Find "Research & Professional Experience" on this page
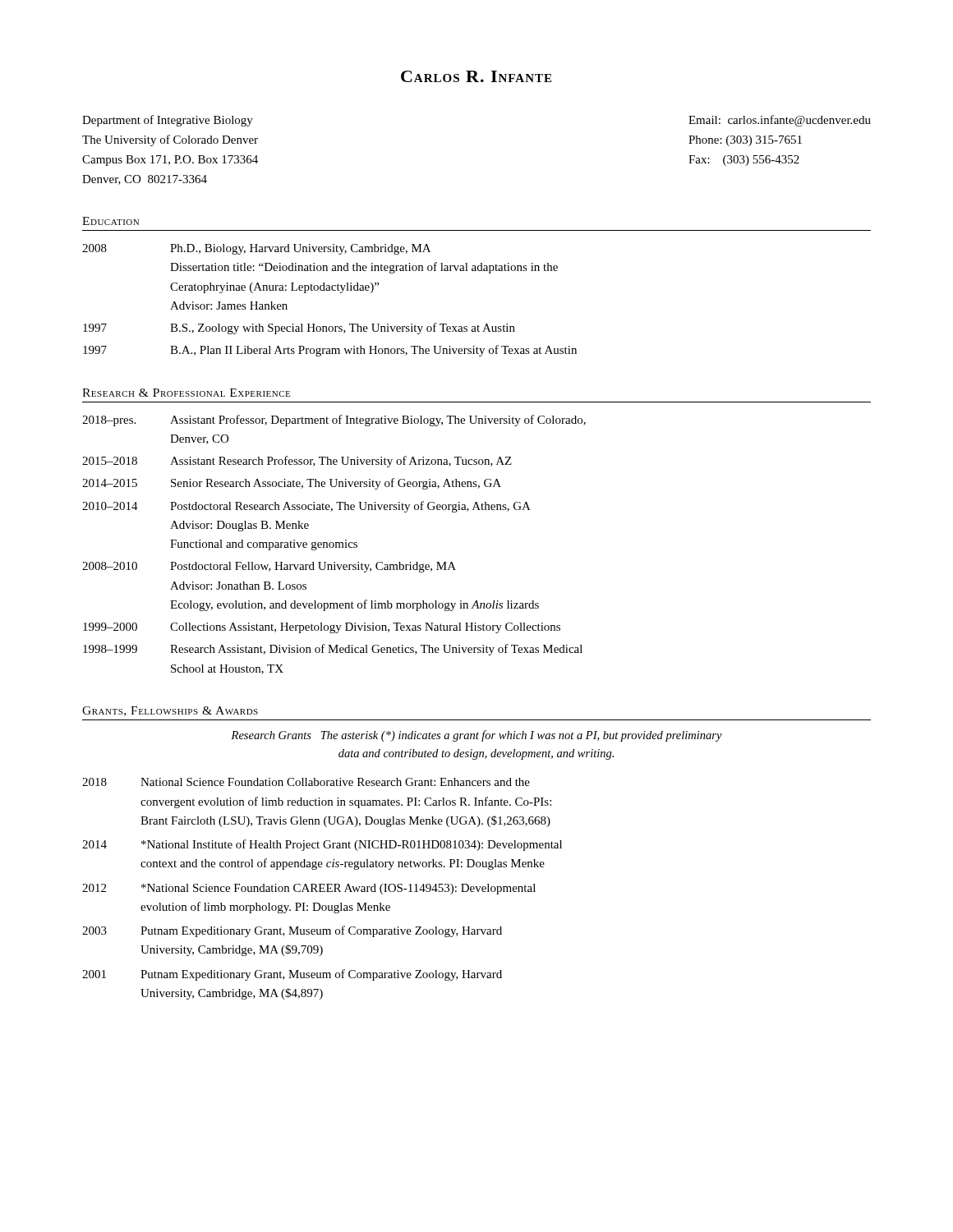The width and height of the screenshot is (953, 1232). [187, 392]
